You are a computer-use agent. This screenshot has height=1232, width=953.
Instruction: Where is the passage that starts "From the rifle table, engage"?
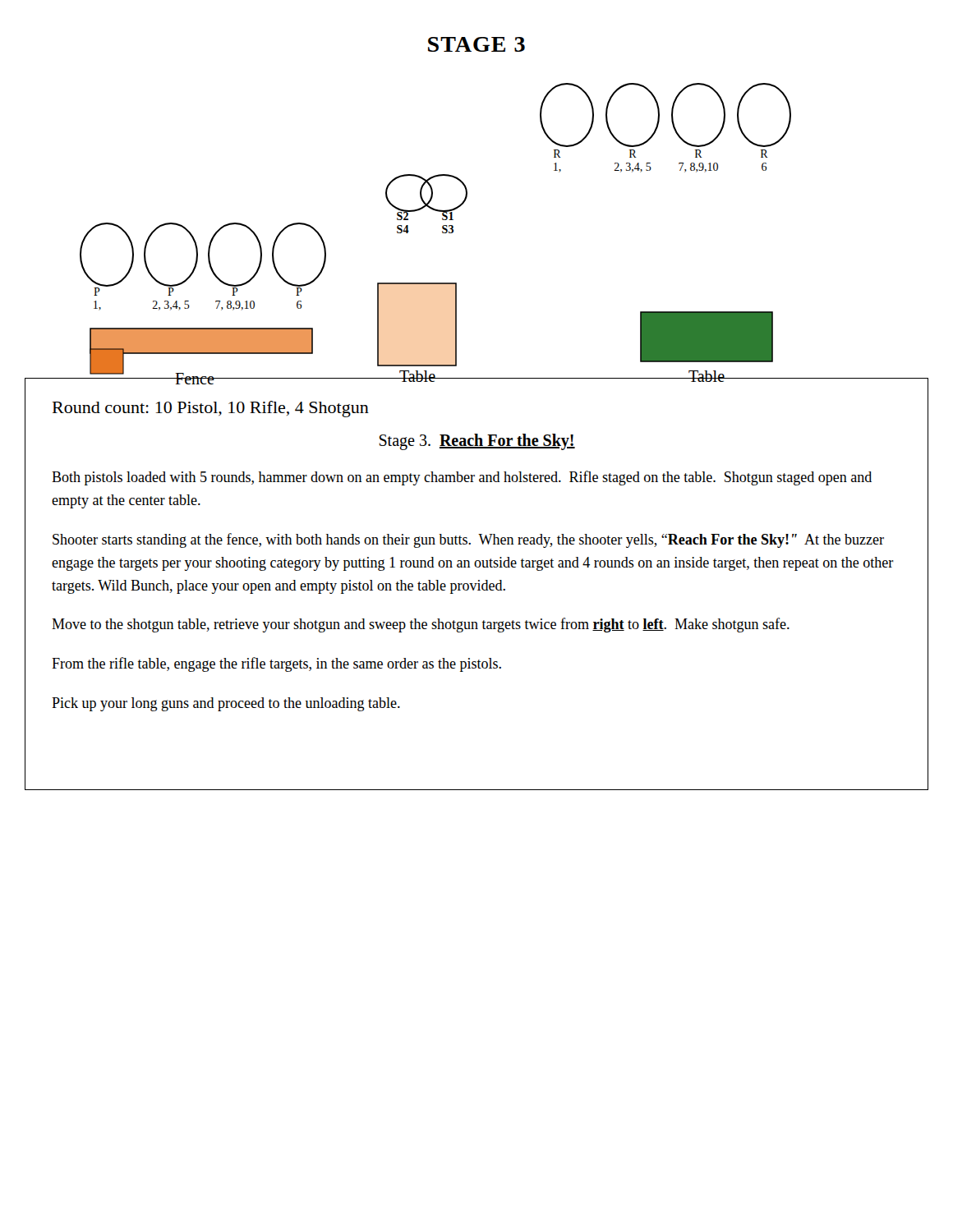277,664
